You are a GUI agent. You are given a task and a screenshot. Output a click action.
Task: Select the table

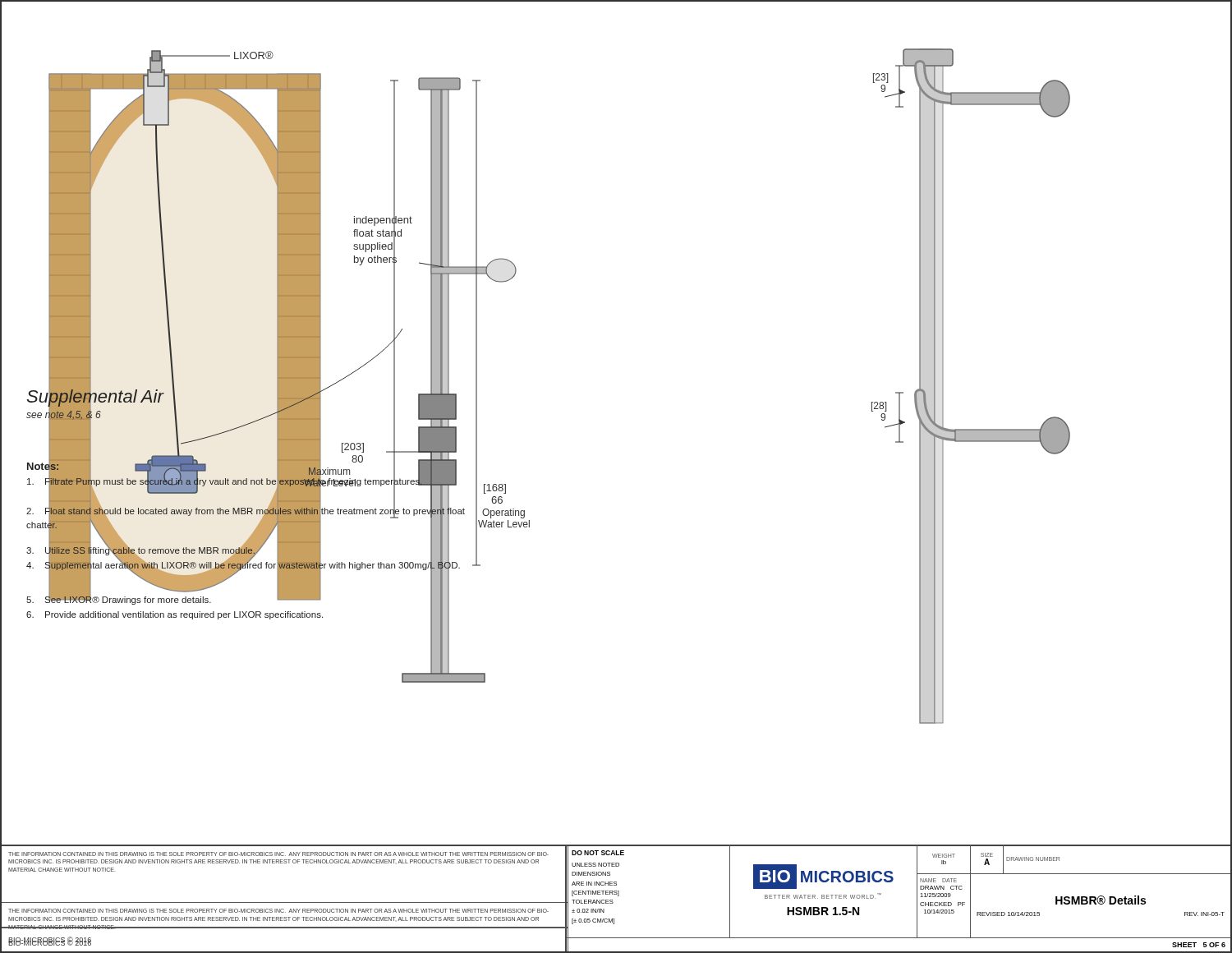(x=898, y=898)
